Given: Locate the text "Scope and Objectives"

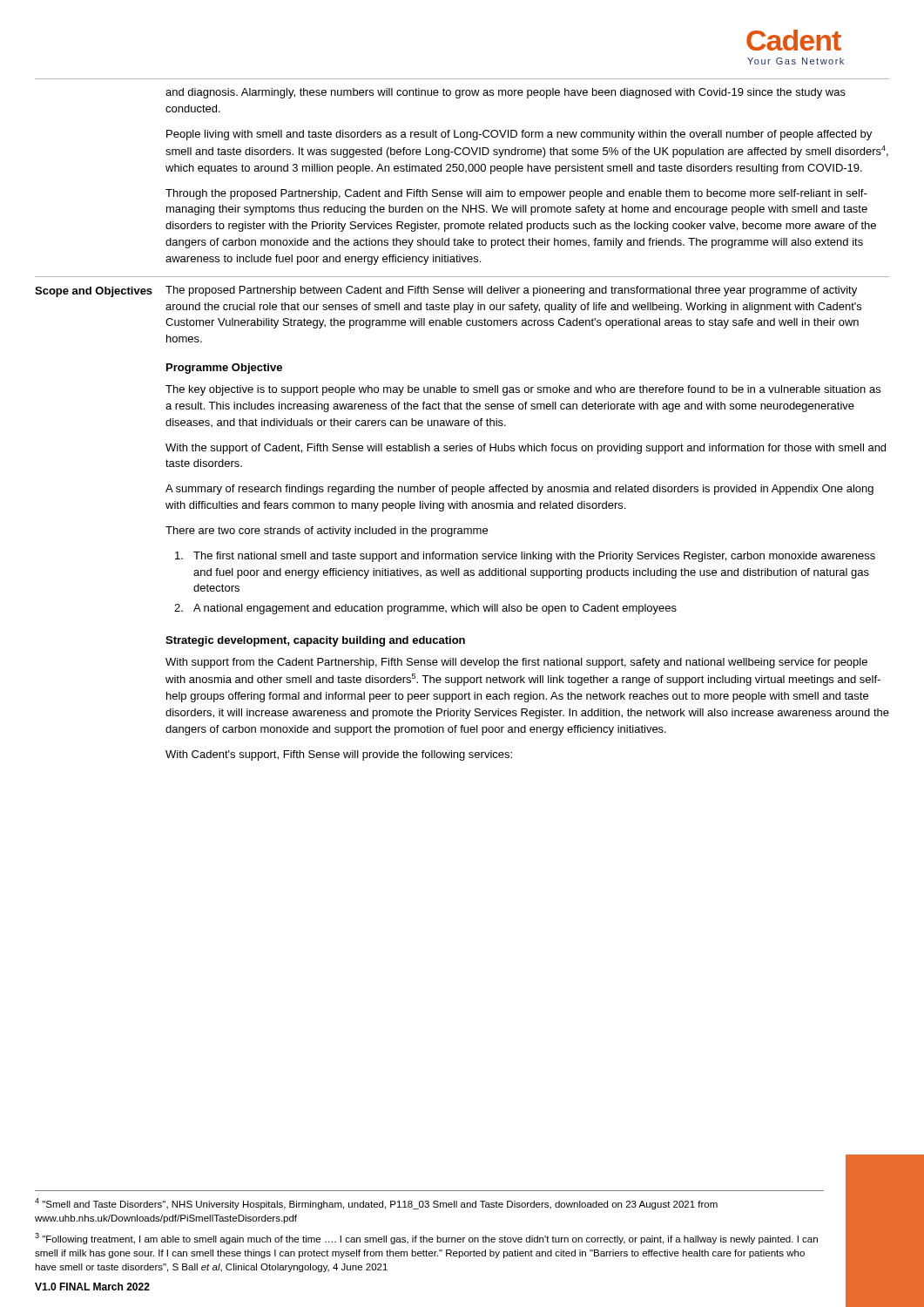Looking at the screenshot, I should (x=94, y=290).
